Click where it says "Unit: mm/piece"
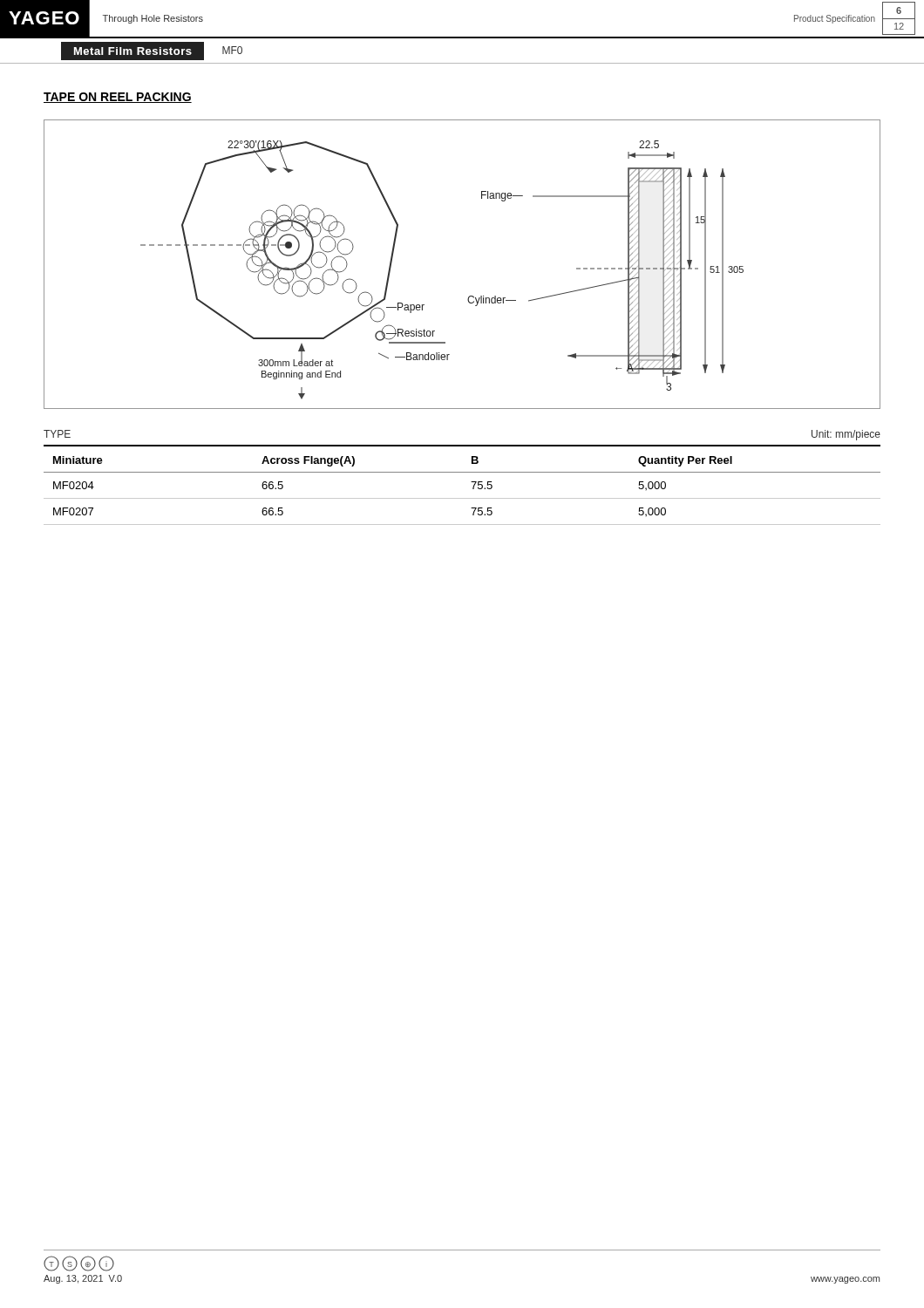 846,434
